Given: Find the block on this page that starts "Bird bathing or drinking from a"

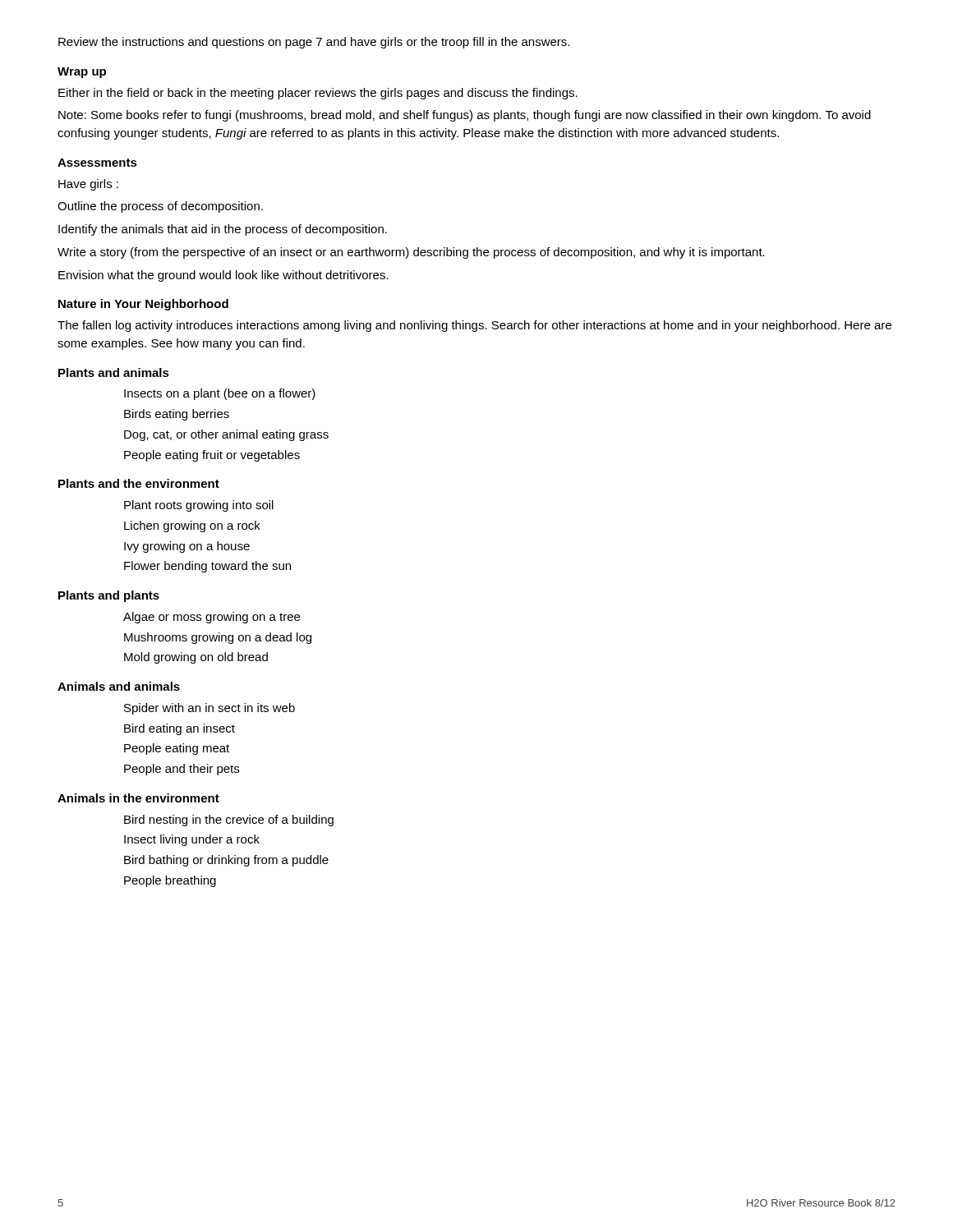Looking at the screenshot, I should (x=226, y=860).
